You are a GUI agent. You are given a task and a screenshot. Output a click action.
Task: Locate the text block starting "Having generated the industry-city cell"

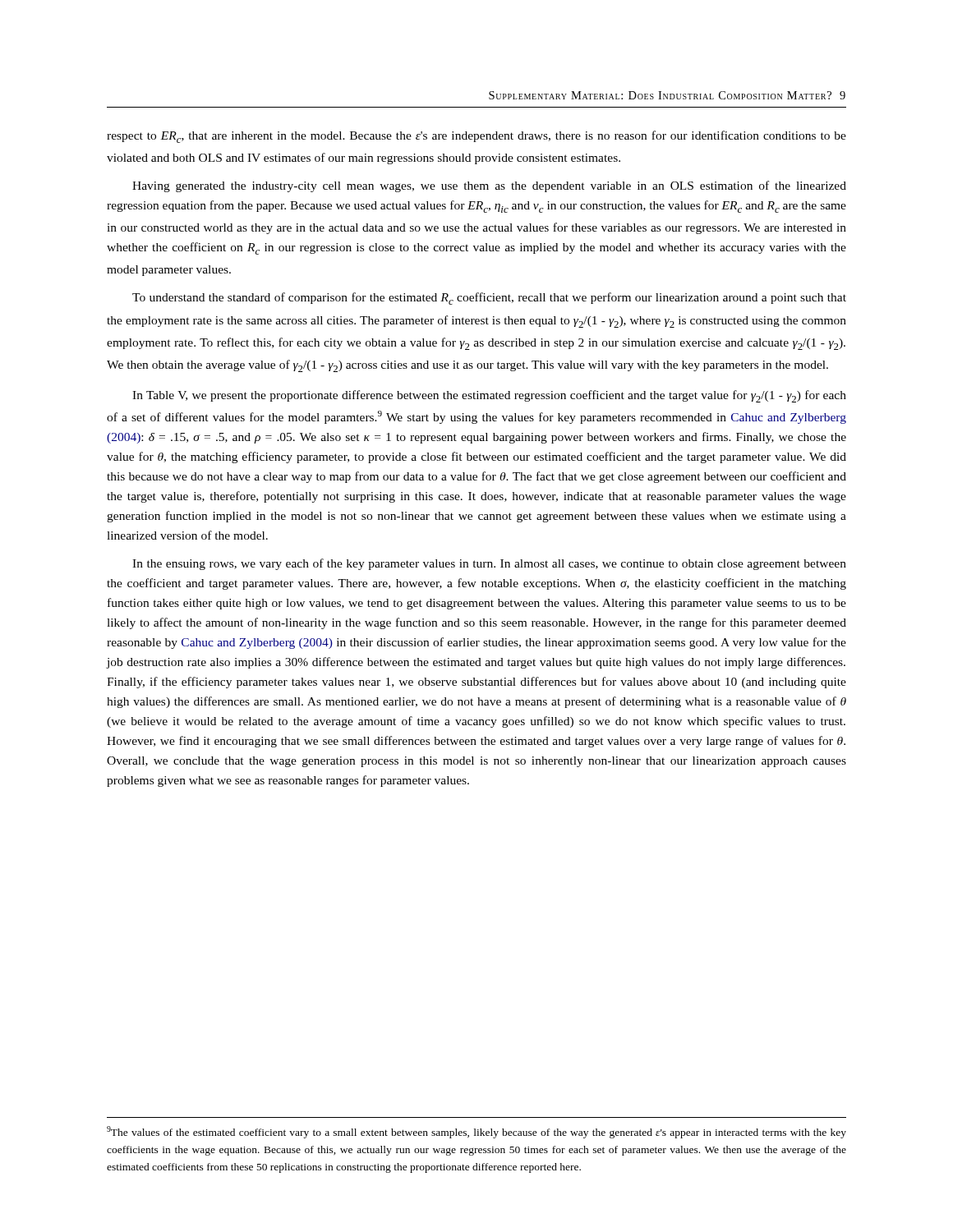pyautogui.click(x=476, y=228)
